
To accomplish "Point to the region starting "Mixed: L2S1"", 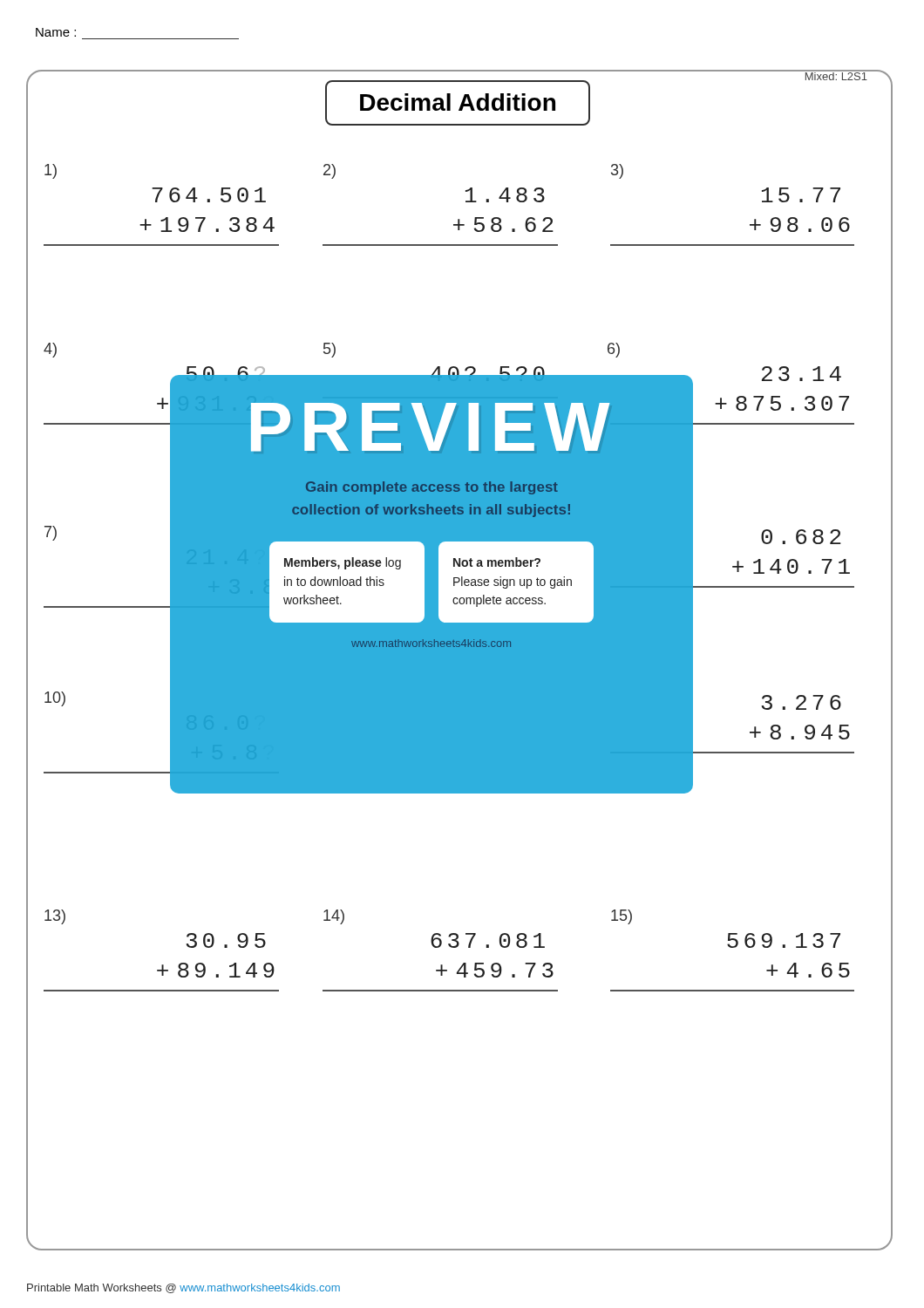I will [x=836, y=76].
